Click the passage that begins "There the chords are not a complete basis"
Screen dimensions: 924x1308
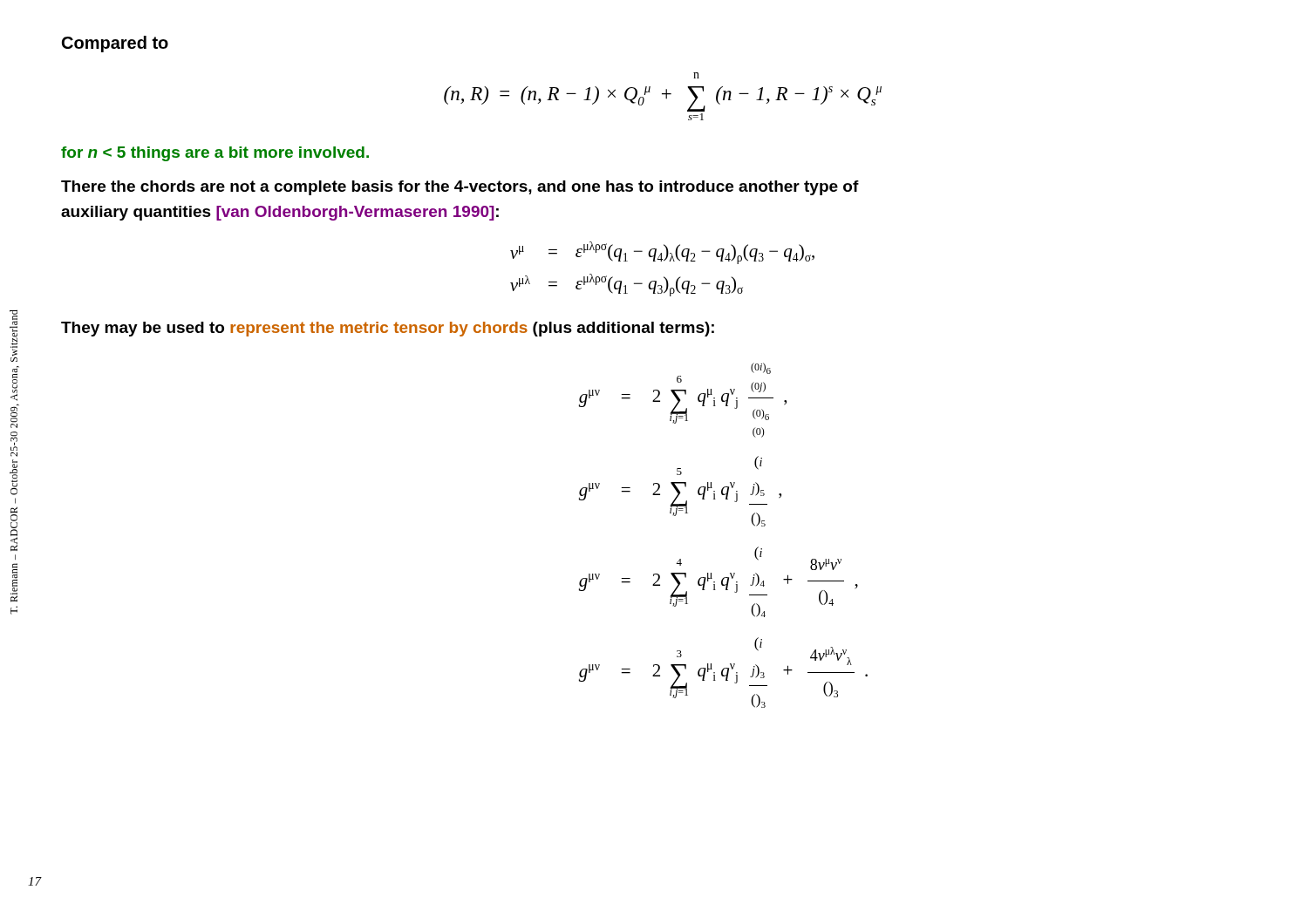click(x=460, y=199)
